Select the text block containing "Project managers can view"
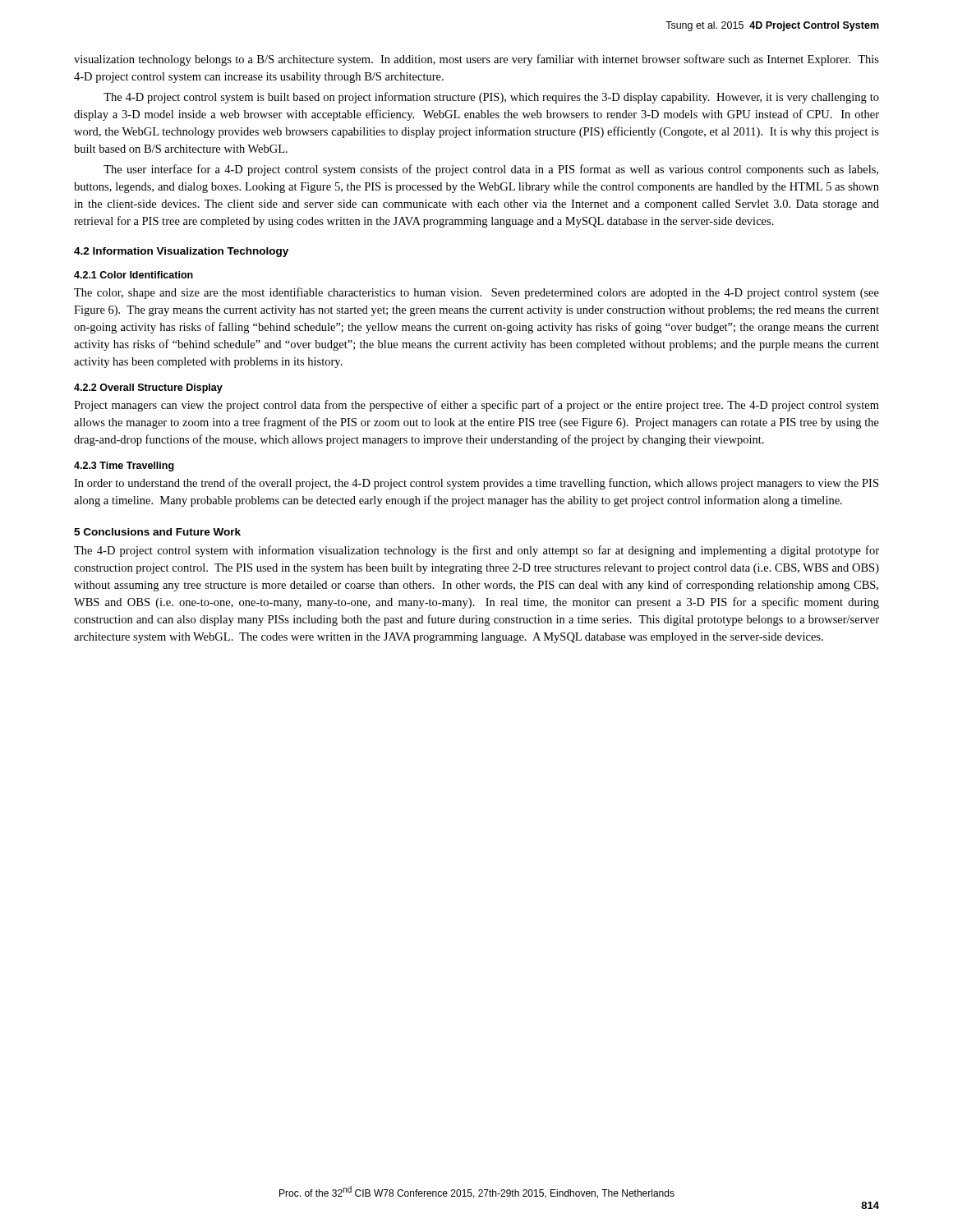 (x=476, y=423)
